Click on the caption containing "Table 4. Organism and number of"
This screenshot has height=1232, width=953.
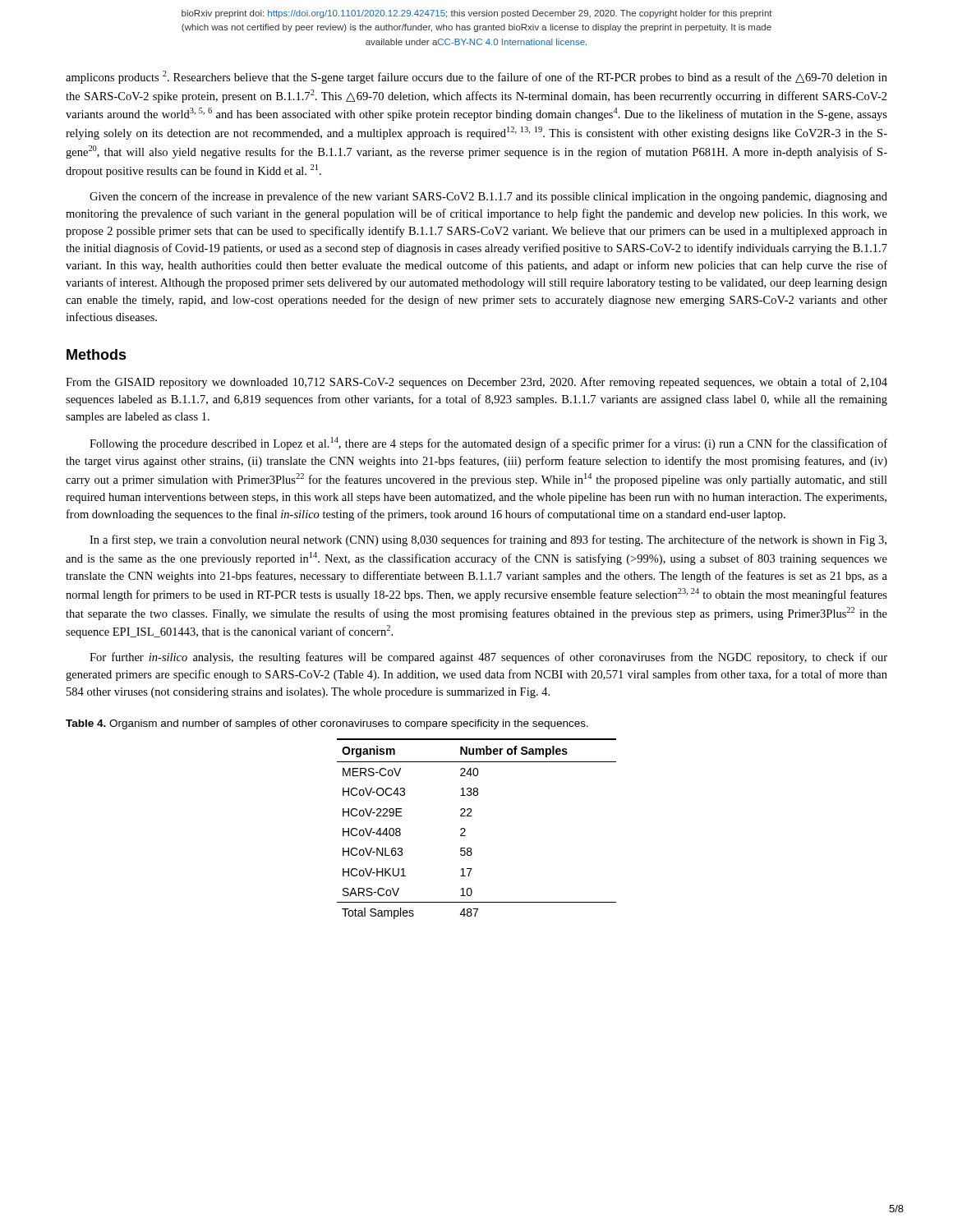[327, 723]
